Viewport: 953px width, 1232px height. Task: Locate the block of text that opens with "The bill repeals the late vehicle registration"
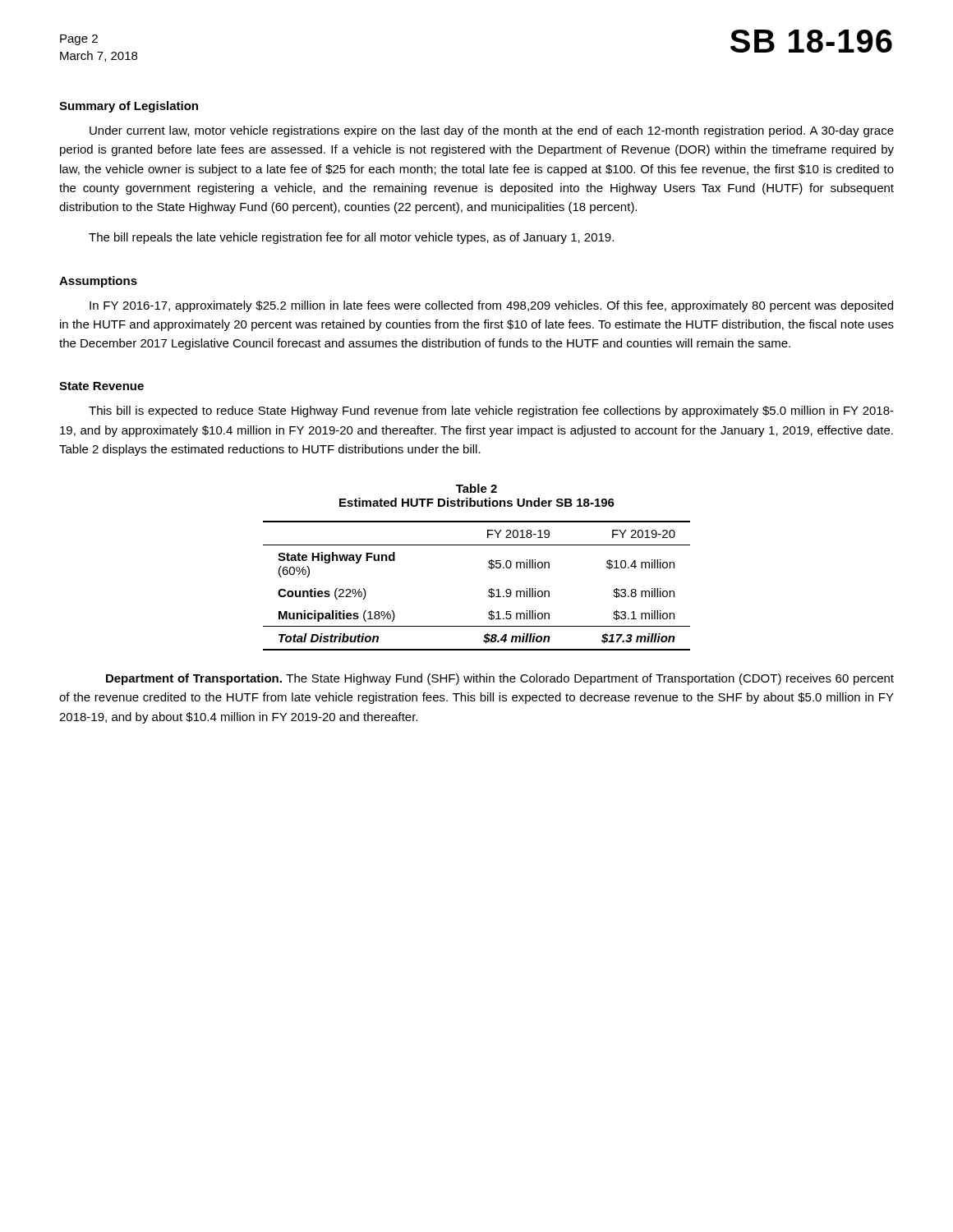[352, 237]
